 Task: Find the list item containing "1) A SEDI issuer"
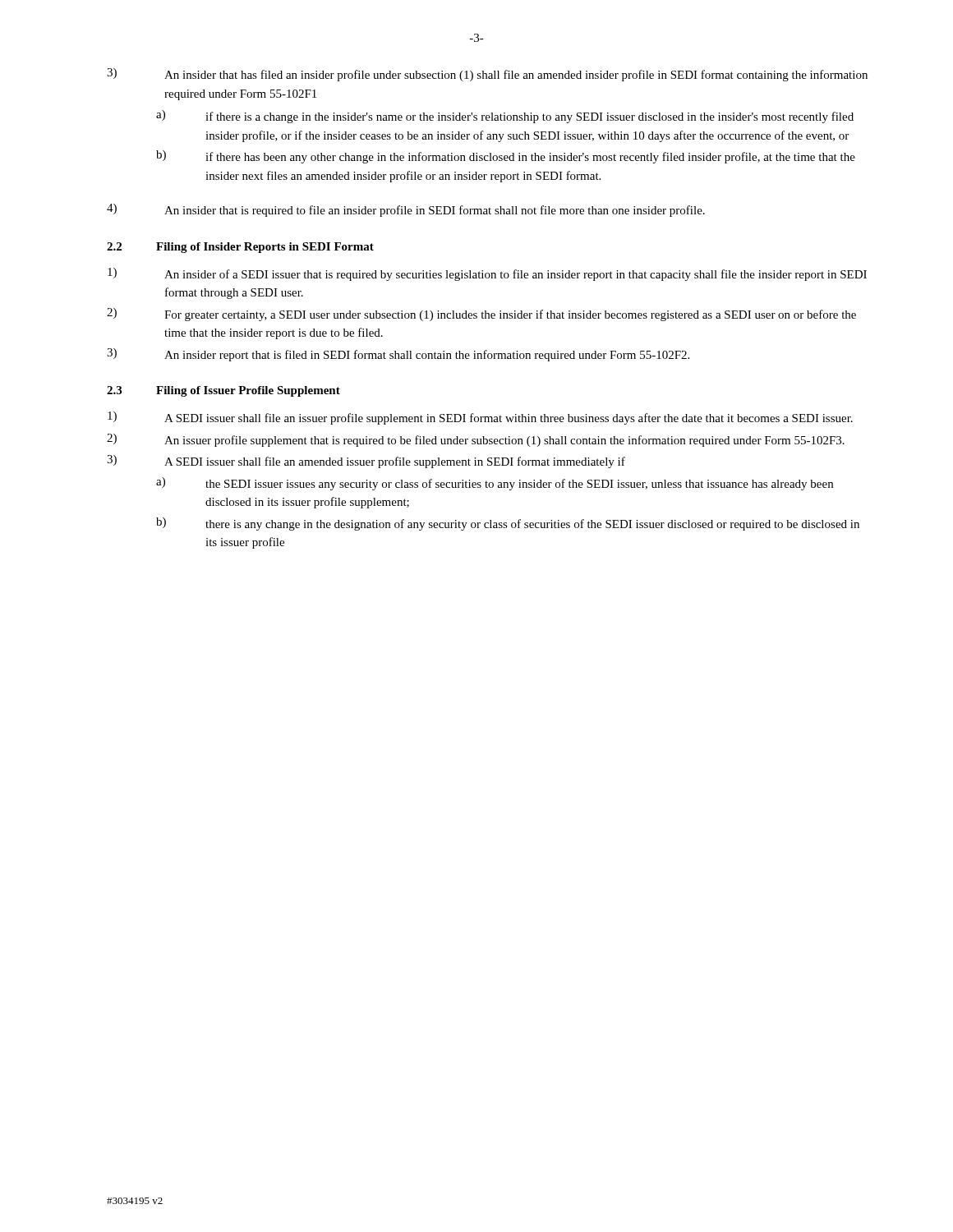489,418
